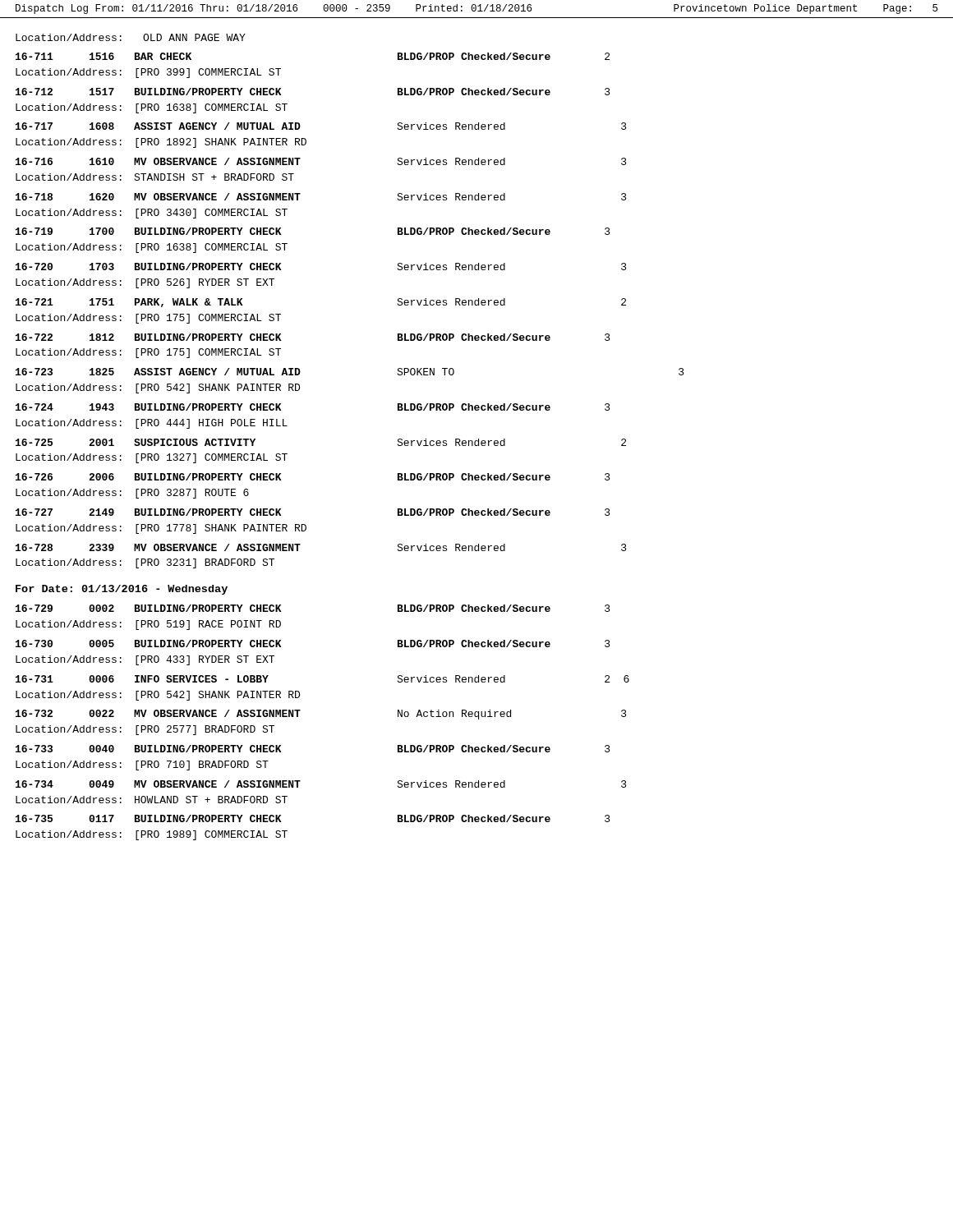Point to the block beginning "16-729 0002 BUILDING/PROPERTY CHECK BLDG/PROP Checked/Secure 3"

476,618
